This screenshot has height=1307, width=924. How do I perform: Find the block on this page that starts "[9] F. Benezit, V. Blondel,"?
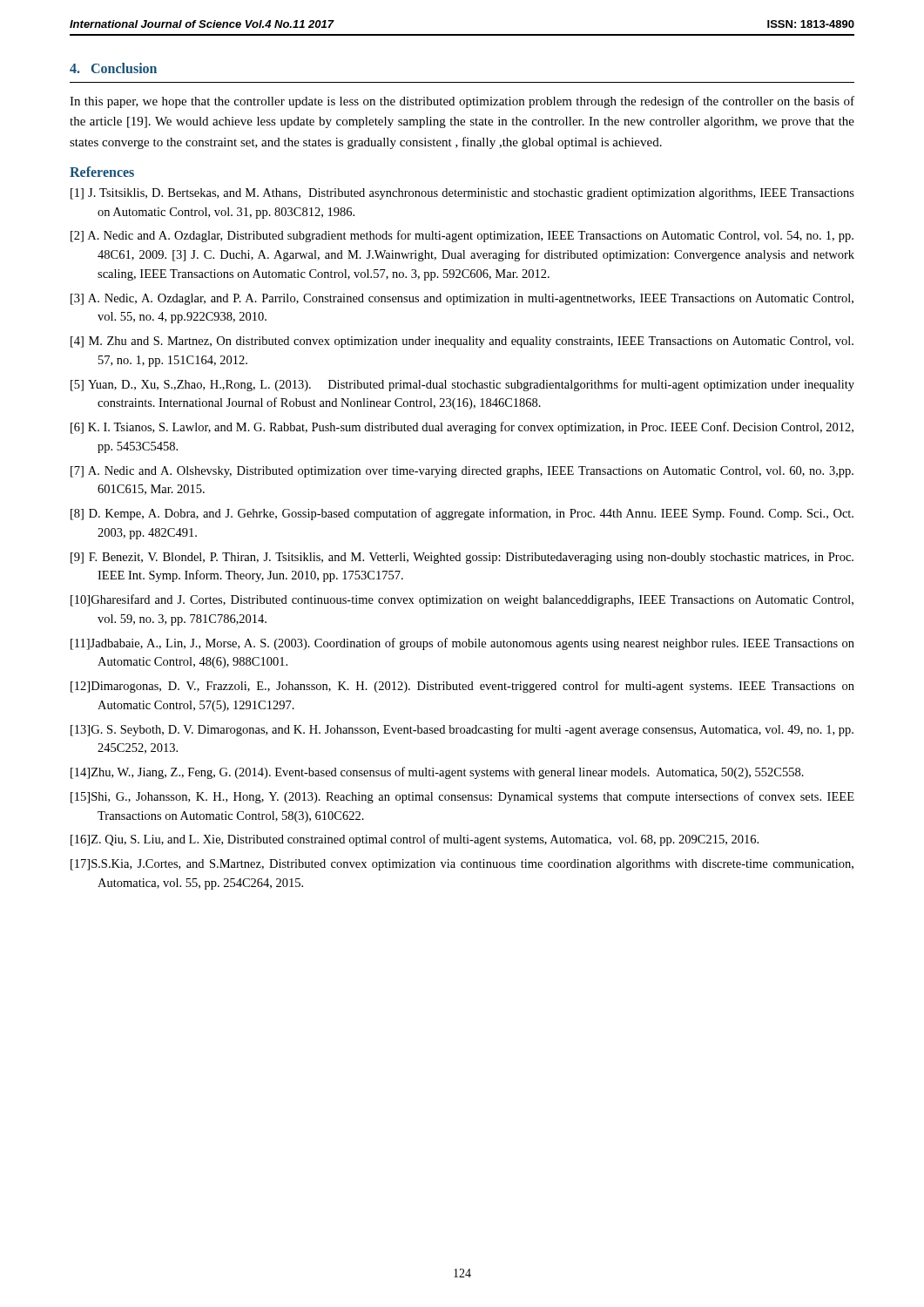click(462, 566)
